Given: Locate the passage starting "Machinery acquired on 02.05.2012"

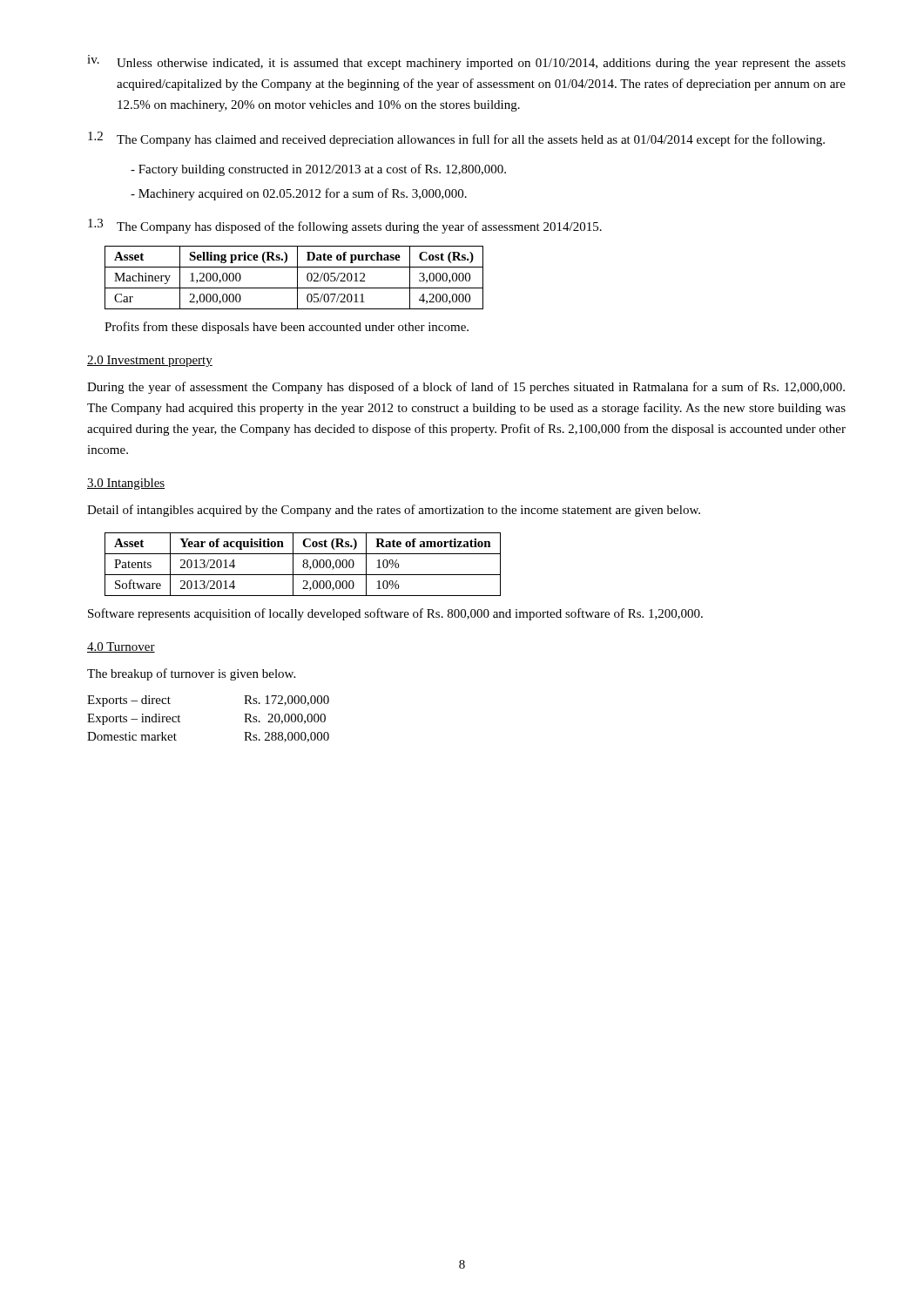Looking at the screenshot, I should (x=299, y=193).
